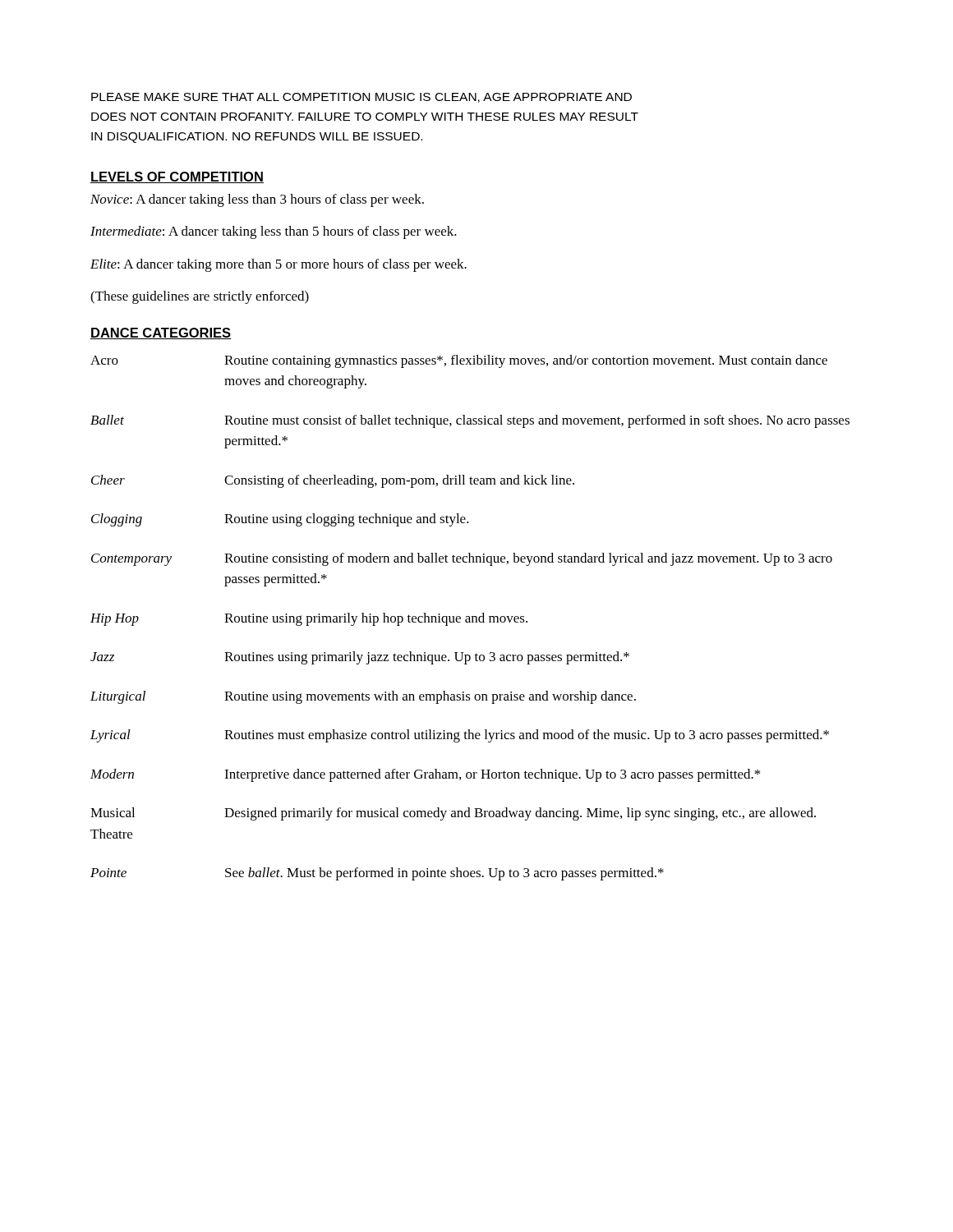Screen dimensions: 1232x953
Task: Locate the list item with the text "Acro Routine containing gymnastics passes*, flexibility moves,"
Action: pos(459,361)
